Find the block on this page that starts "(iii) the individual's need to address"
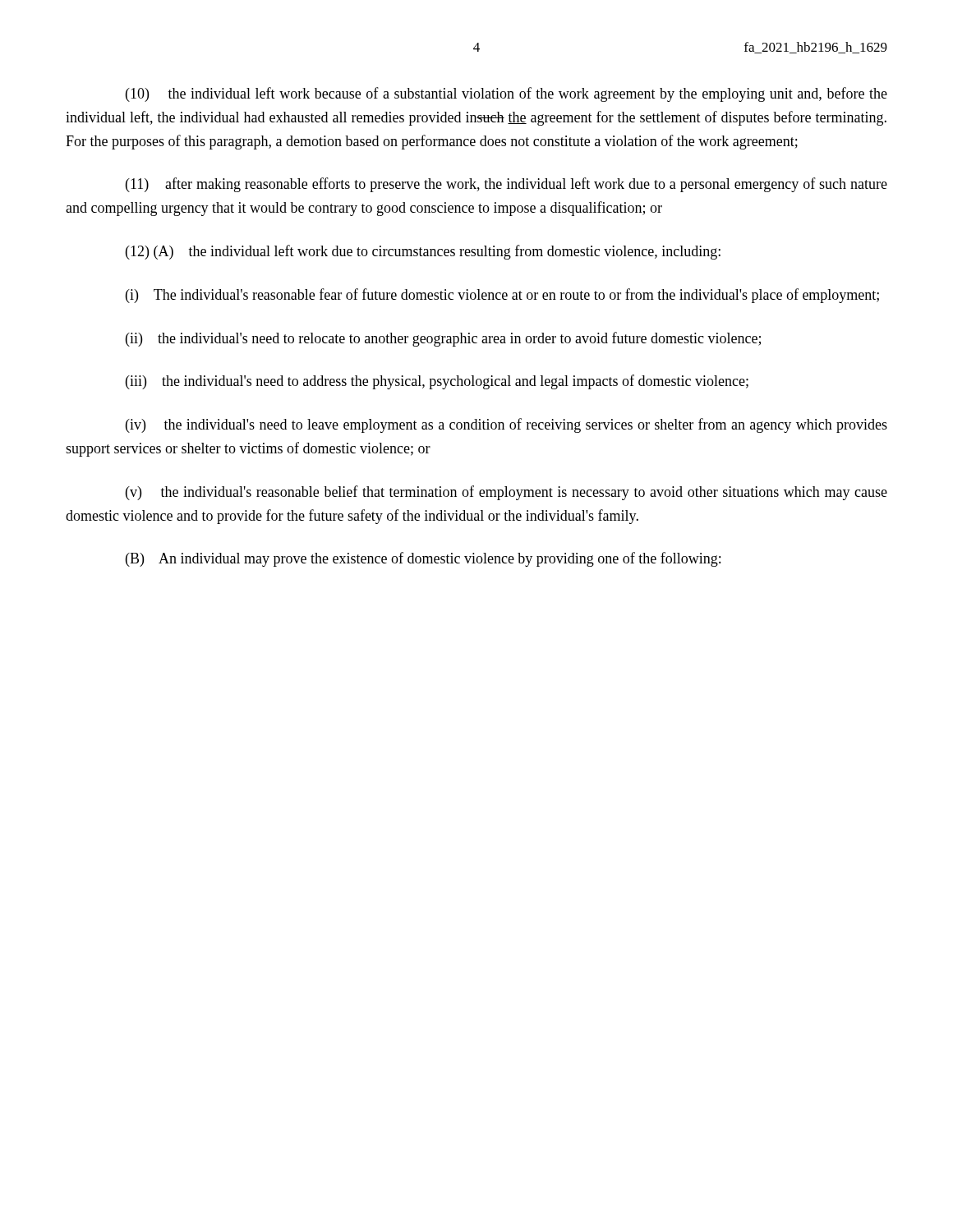The image size is (953, 1232). (x=437, y=381)
